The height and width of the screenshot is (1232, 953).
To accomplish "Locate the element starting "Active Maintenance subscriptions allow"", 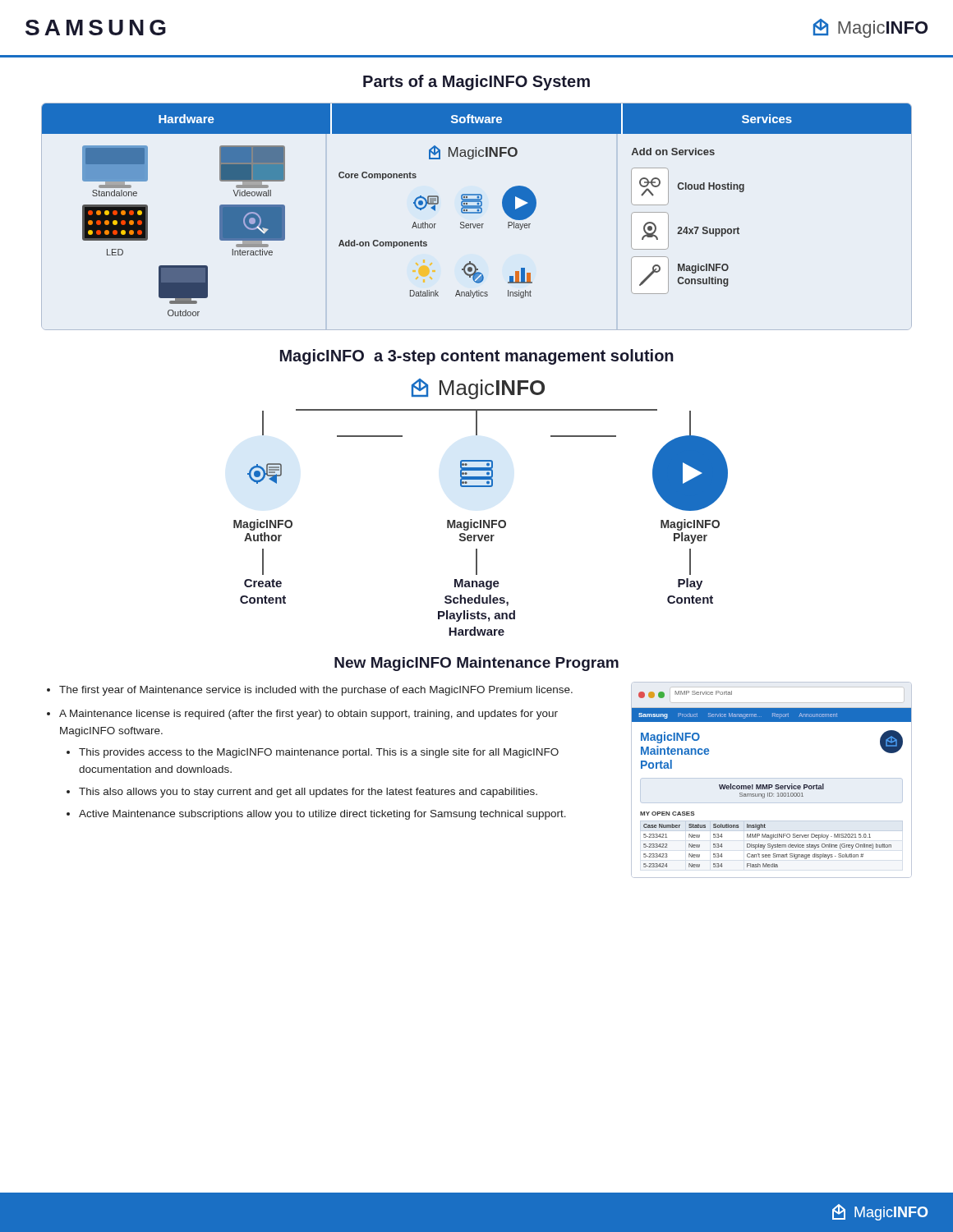I will tap(323, 813).
